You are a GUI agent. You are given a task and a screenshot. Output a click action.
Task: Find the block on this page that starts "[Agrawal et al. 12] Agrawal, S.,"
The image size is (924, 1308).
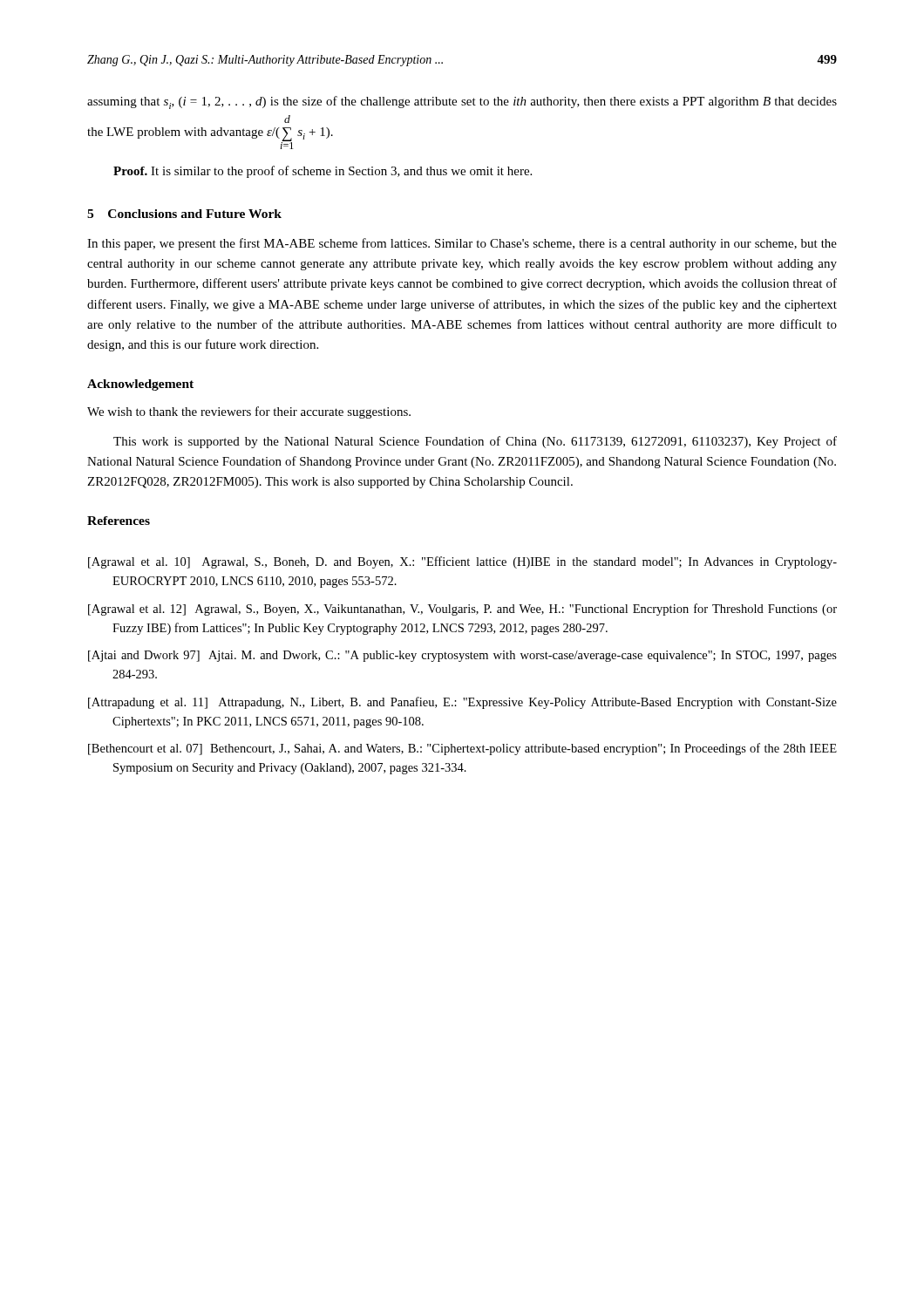(462, 618)
